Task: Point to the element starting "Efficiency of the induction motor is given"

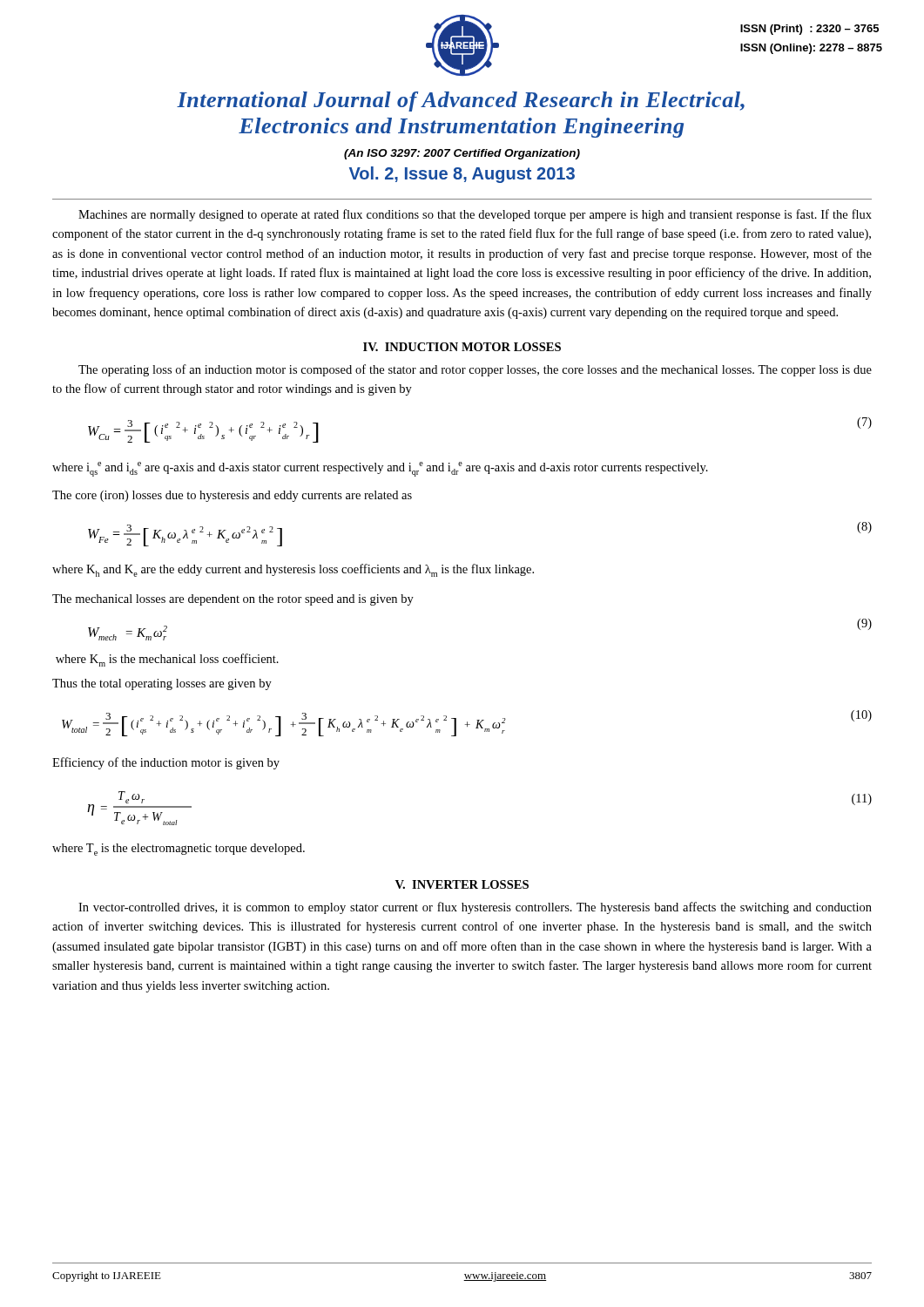Action: (x=166, y=762)
